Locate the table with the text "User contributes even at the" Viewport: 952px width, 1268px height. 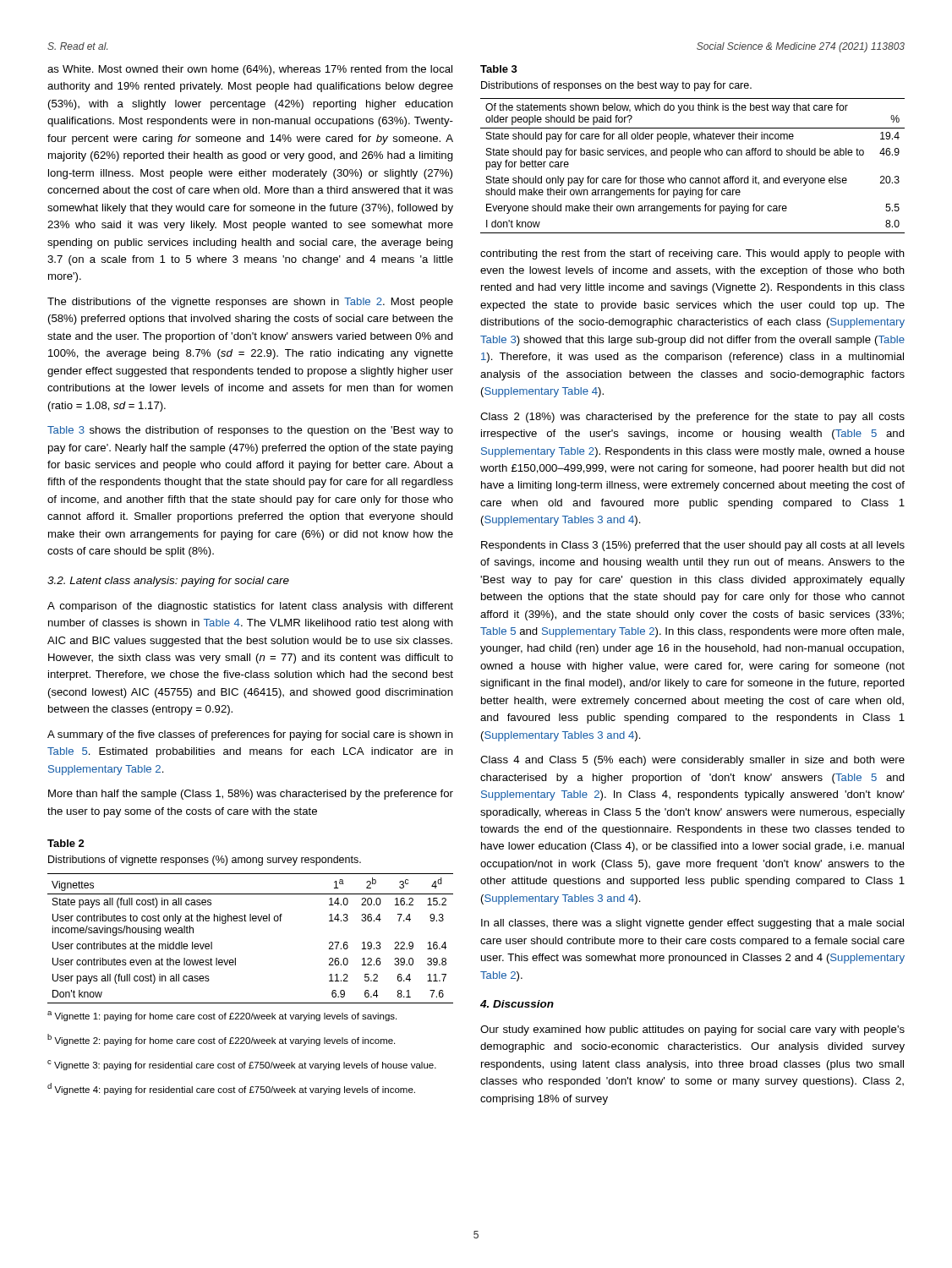[250, 938]
